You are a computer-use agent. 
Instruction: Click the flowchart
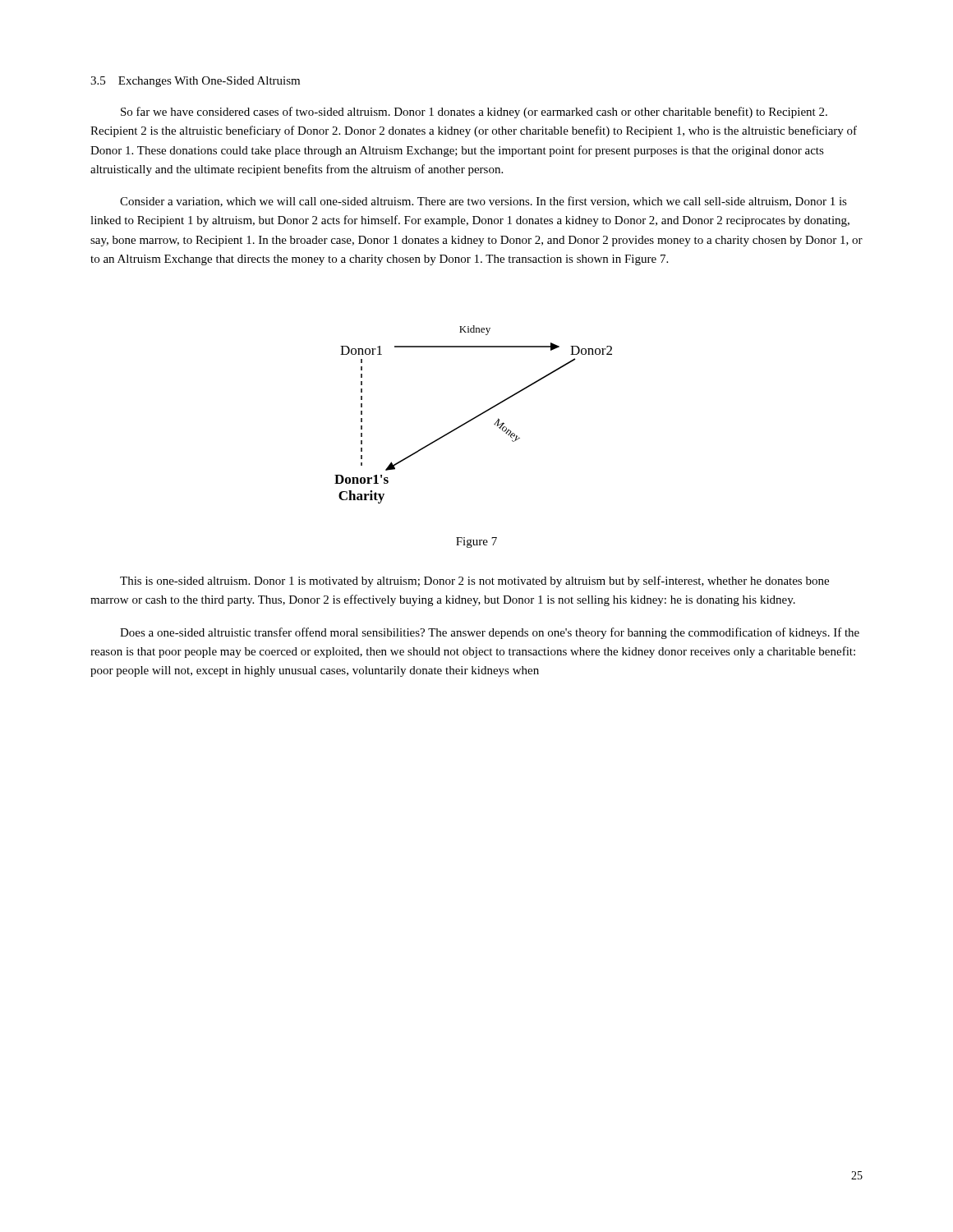[476, 410]
